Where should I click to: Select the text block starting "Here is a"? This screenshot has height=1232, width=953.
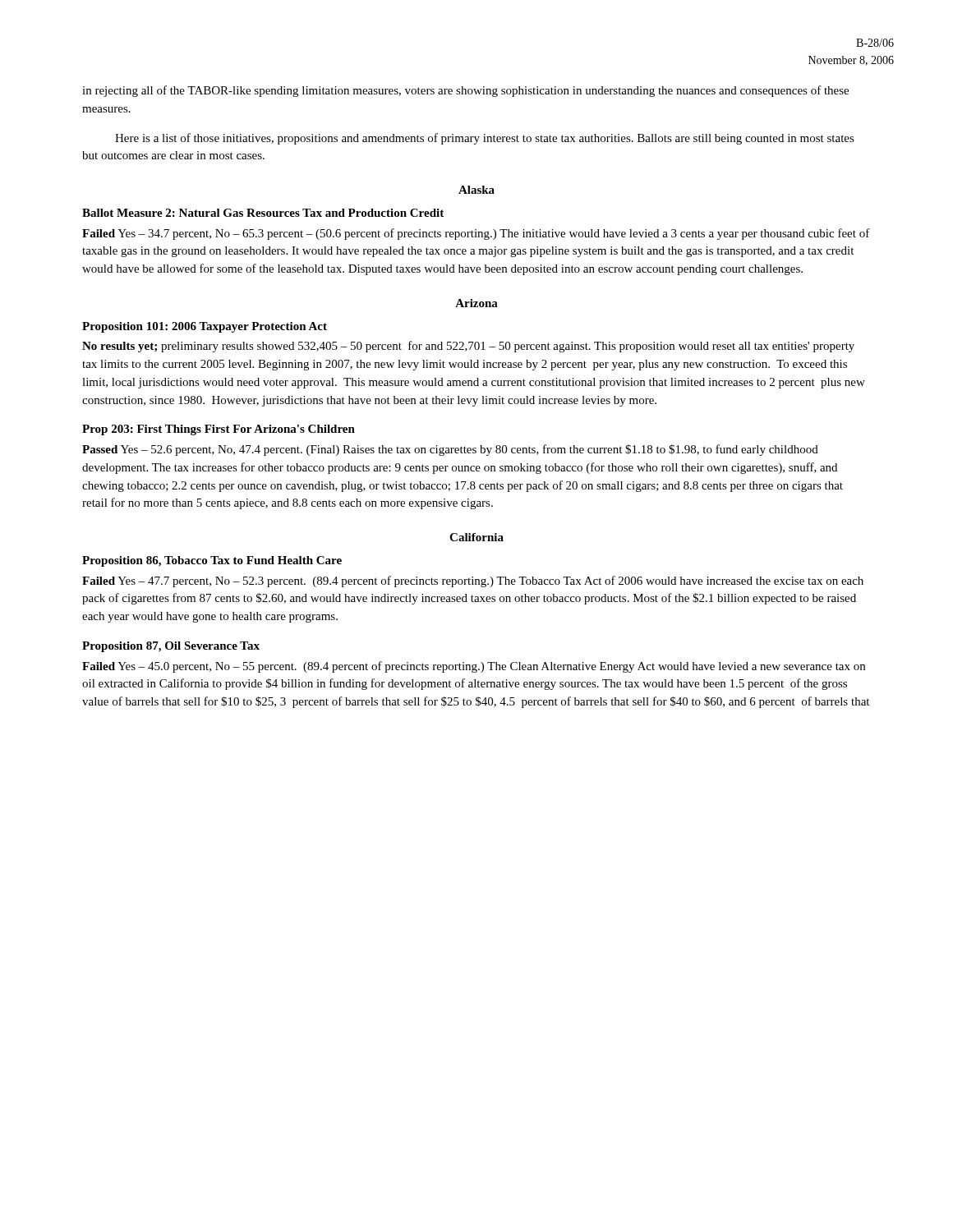tap(476, 147)
